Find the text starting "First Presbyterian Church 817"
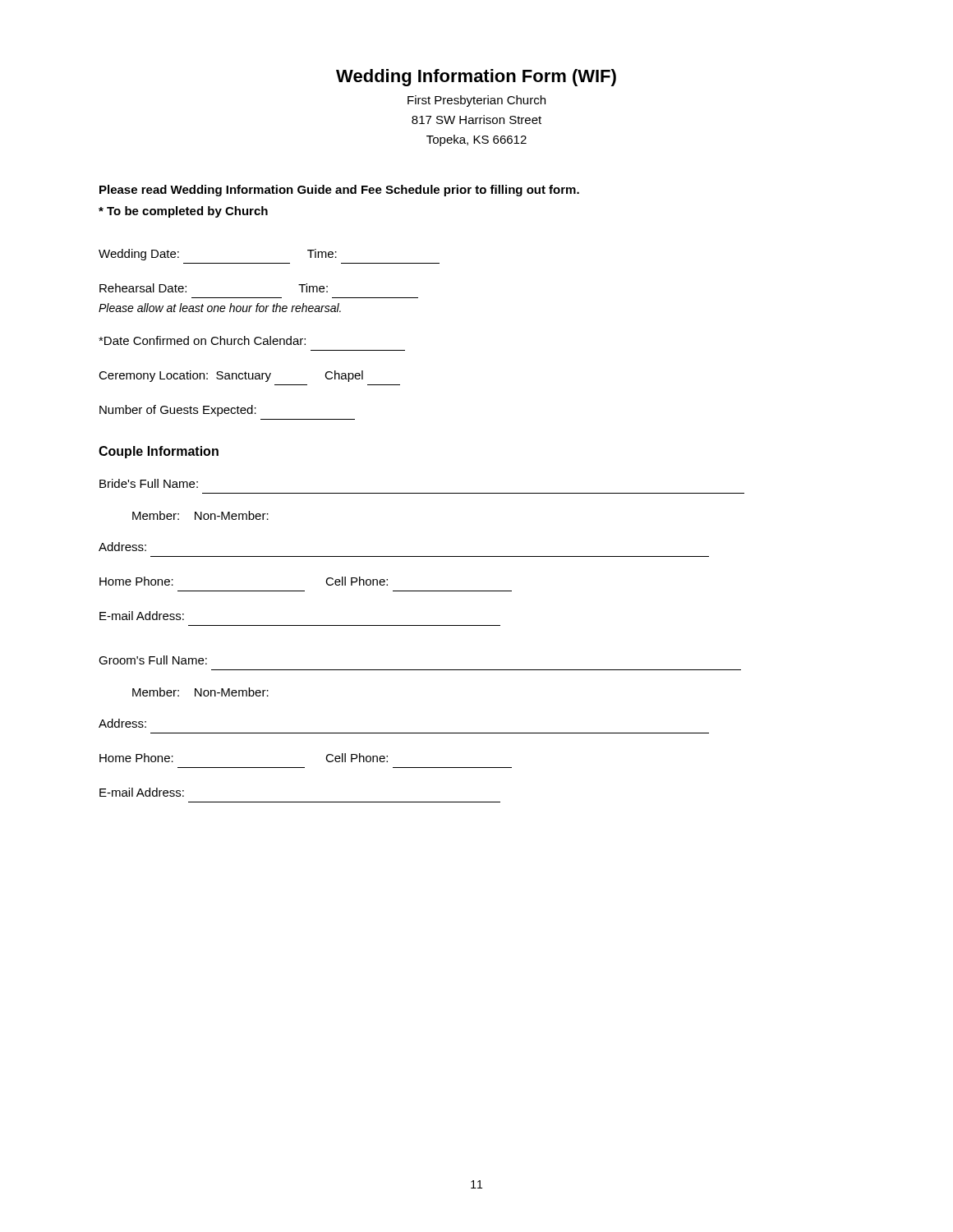The height and width of the screenshot is (1232, 953). click(476, 120)
